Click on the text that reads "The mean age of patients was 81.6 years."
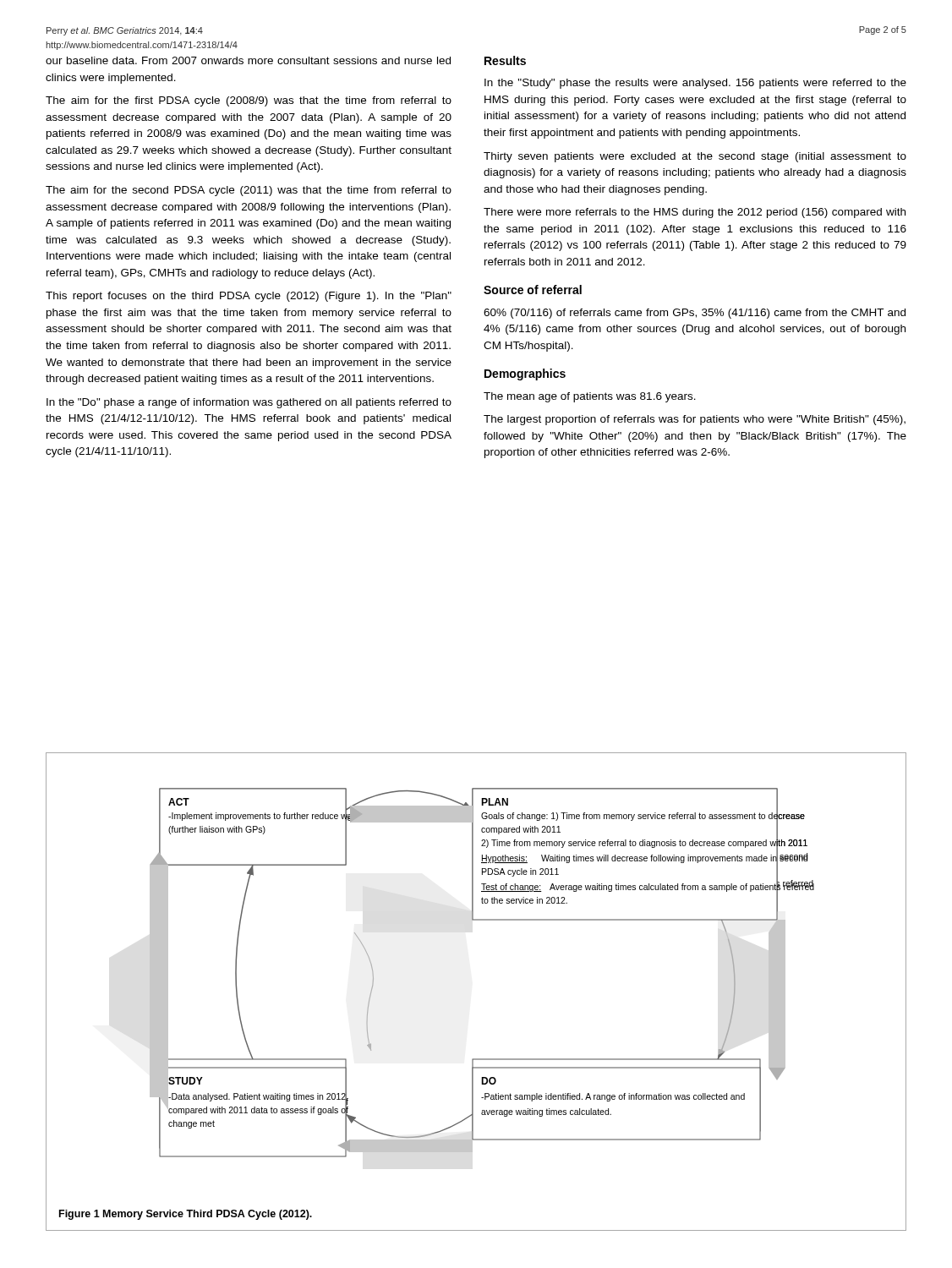The height and width of the screenshot is (1268, 952). tap(695, 396)
